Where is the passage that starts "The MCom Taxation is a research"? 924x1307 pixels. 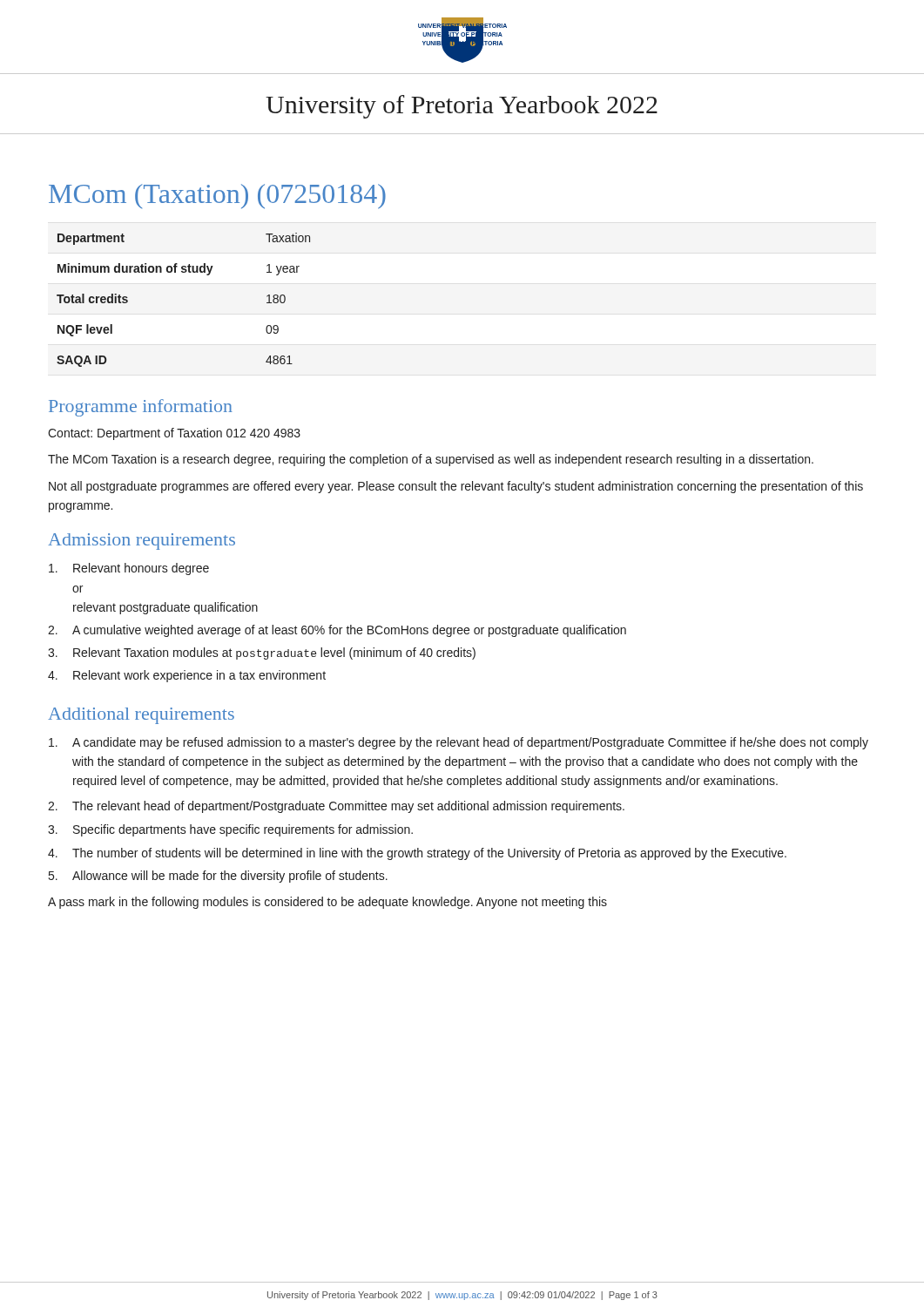pyautogui.click(x=431, y=459)
